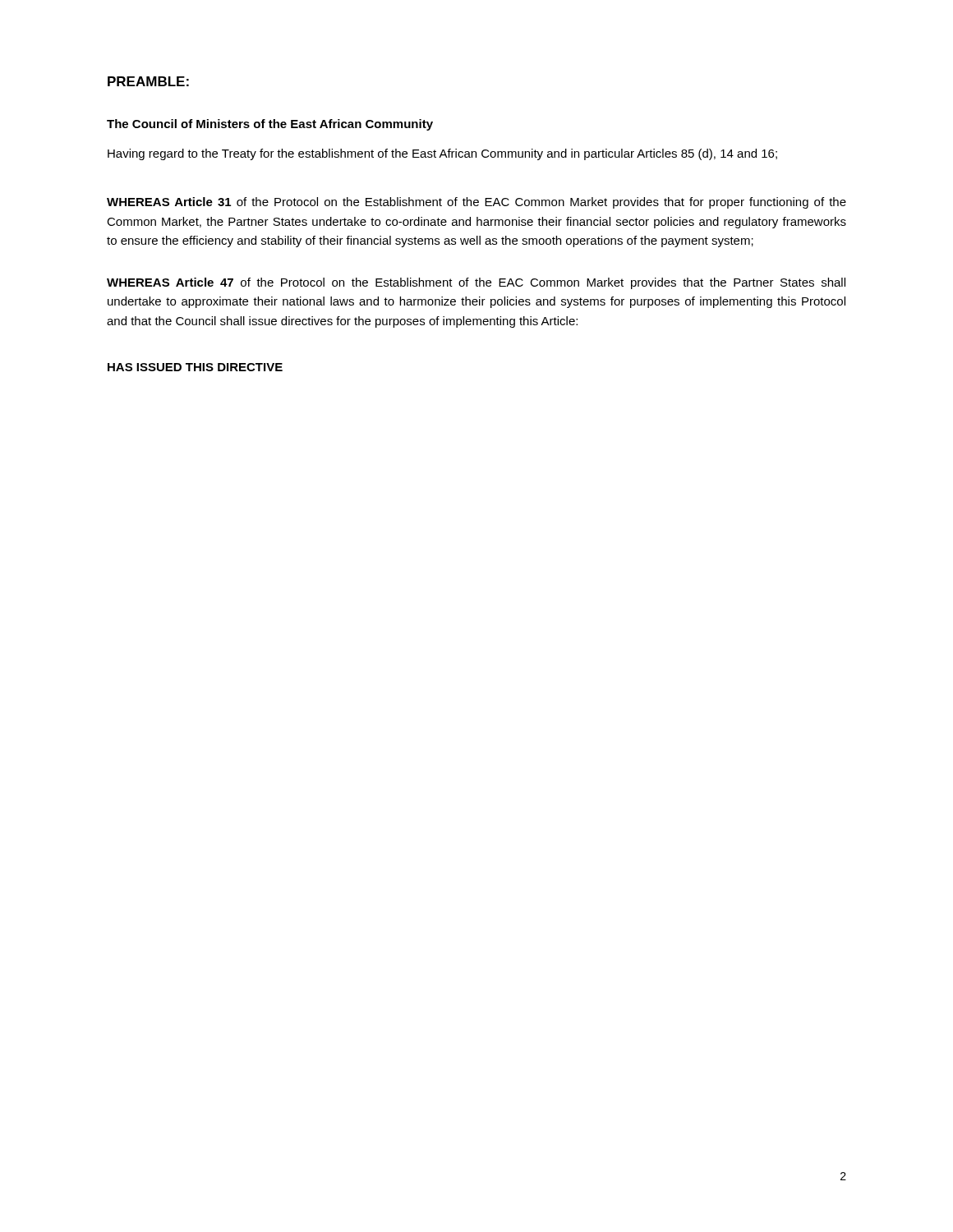Point to the text starting "HAS ISSUED THIS DIRECTIVE"
The image size is (953, 1232).
coord(195,367)
